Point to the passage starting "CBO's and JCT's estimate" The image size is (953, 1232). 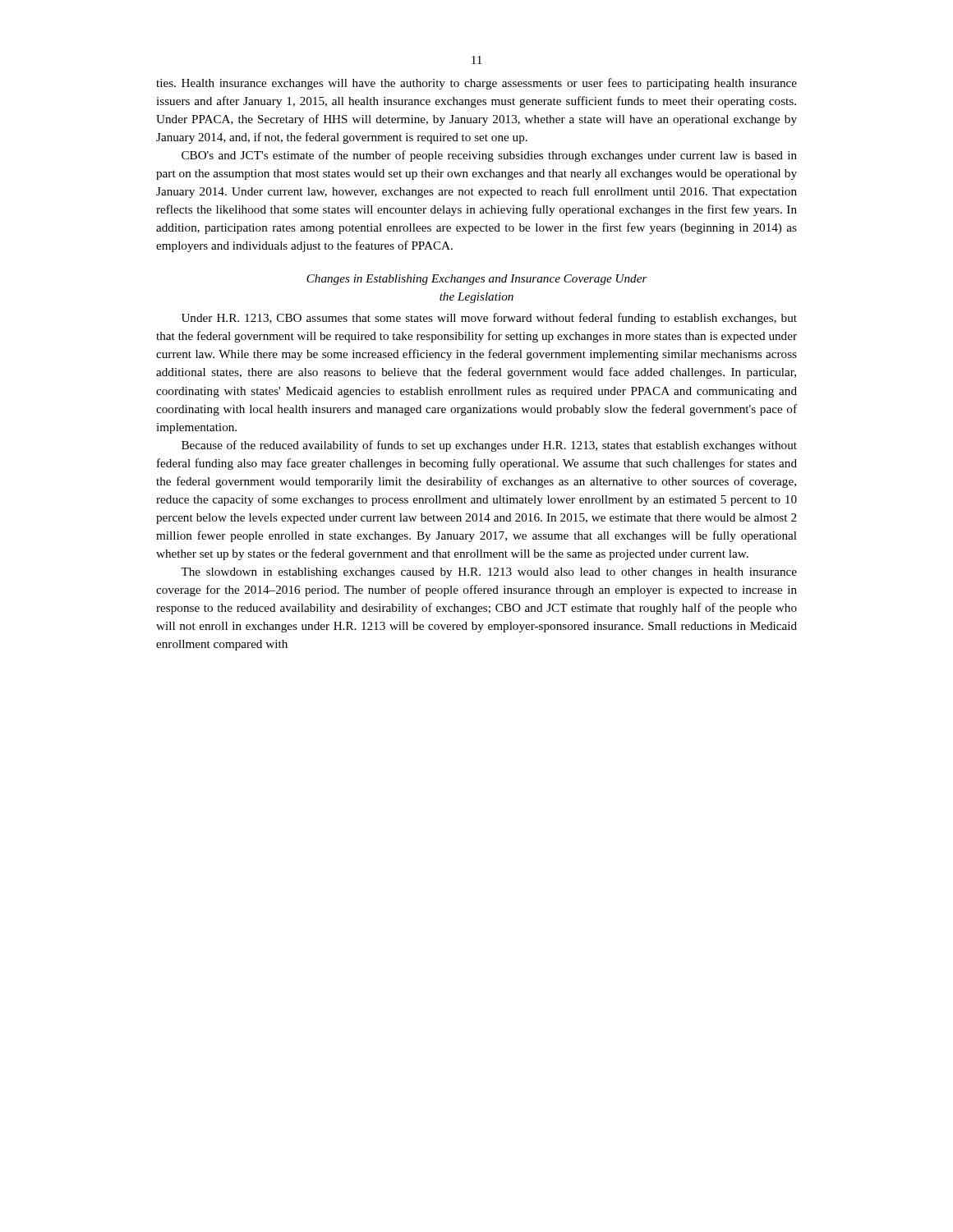point(476,201)
